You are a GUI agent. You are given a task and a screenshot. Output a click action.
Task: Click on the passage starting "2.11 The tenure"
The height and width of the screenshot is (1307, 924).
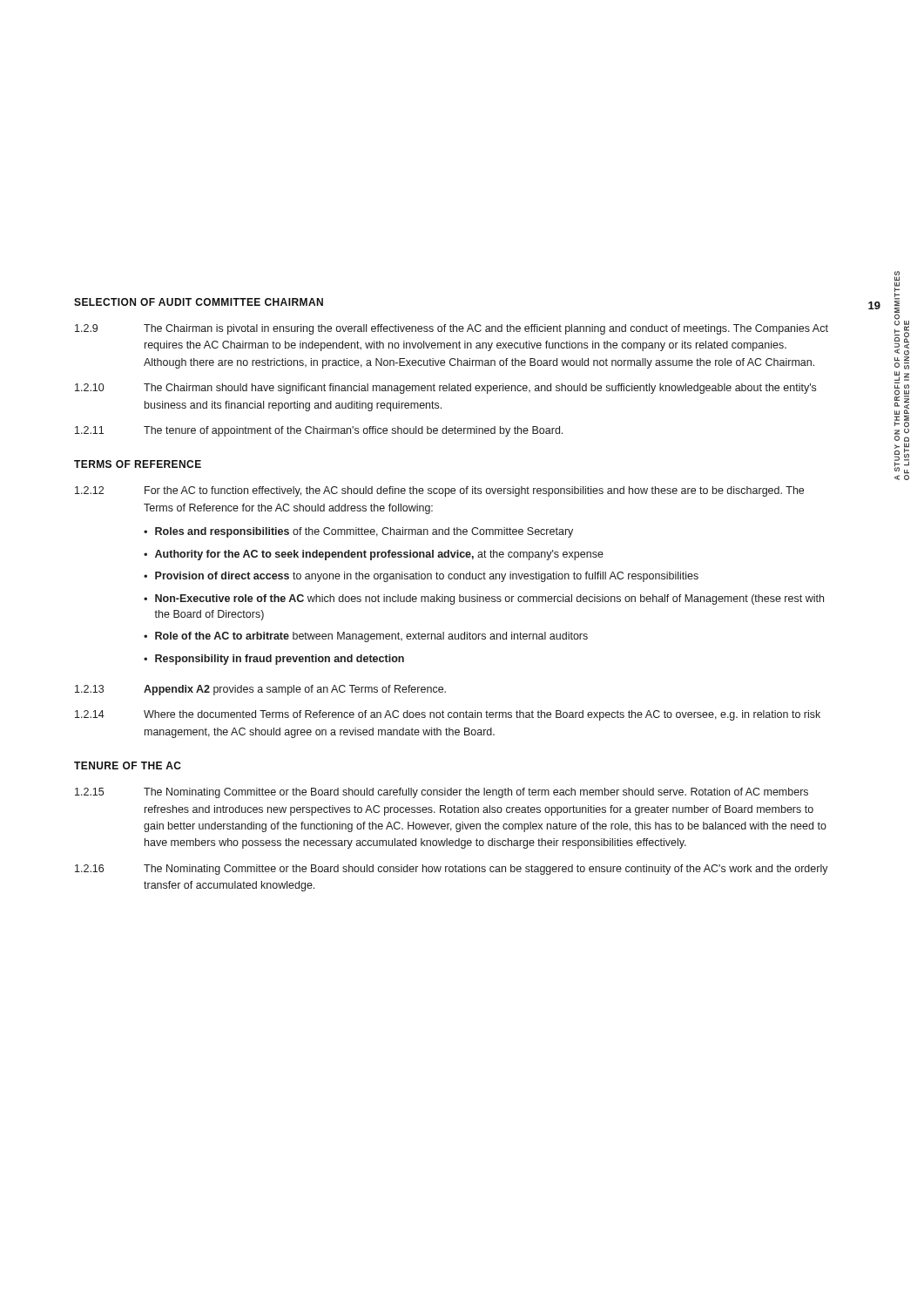(x=453, y=431)
